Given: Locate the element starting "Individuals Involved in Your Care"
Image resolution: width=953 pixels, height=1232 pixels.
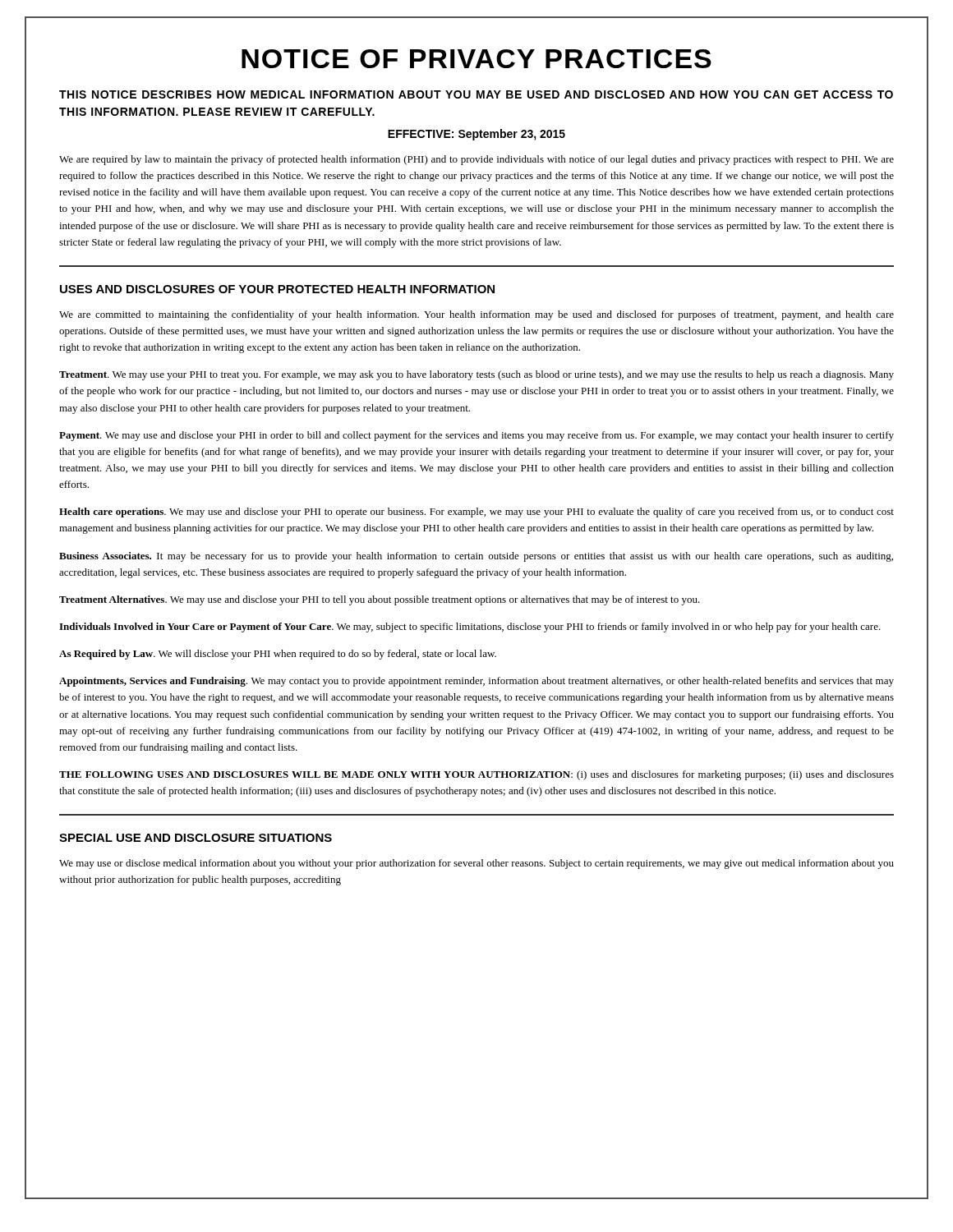Looking at the screenshot, I should coord(476,627).
